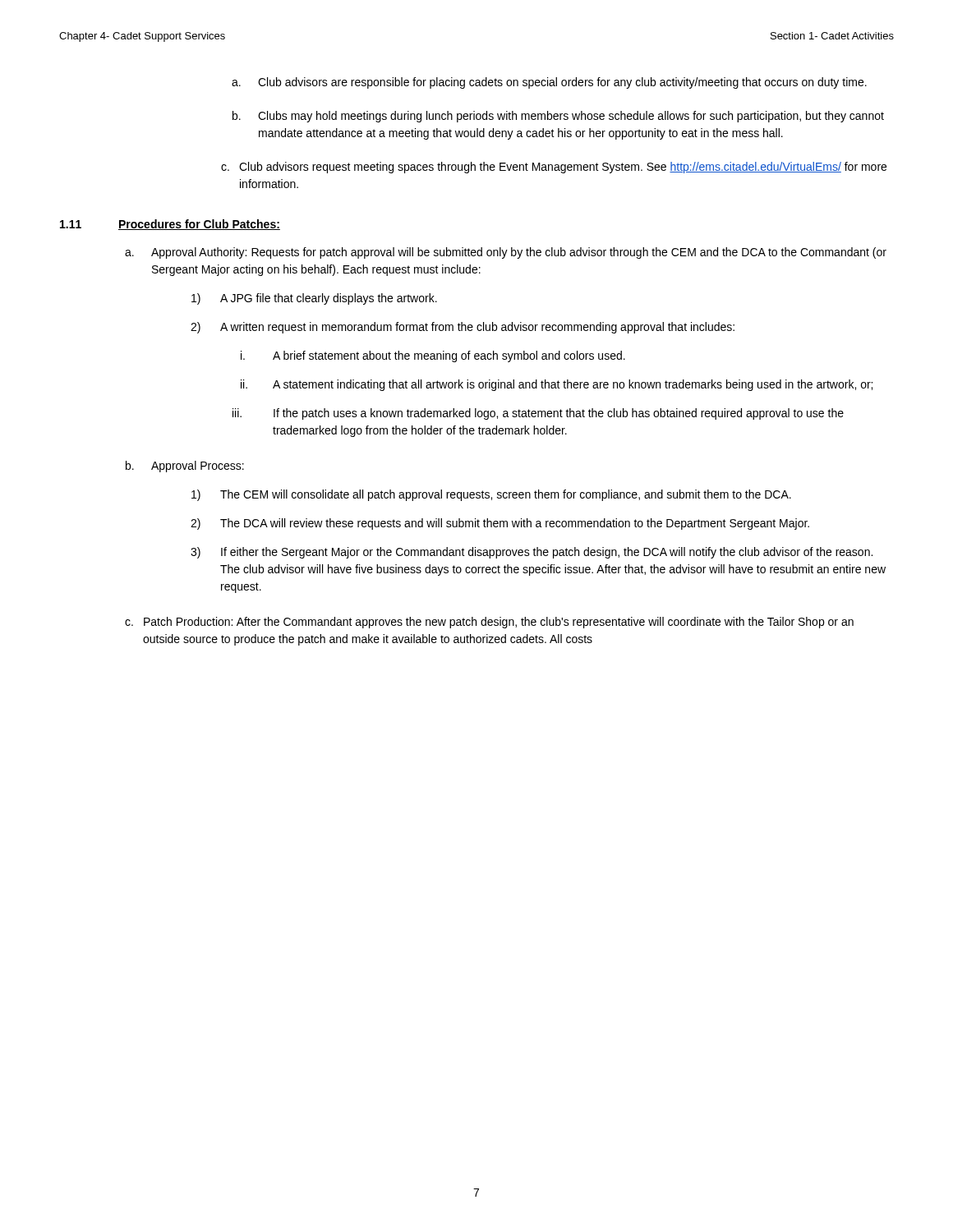Find the list item that reads "2) The DCA will review these requests and"
The width and height of the screenshot is (953, 1232).
click(500, 524)
